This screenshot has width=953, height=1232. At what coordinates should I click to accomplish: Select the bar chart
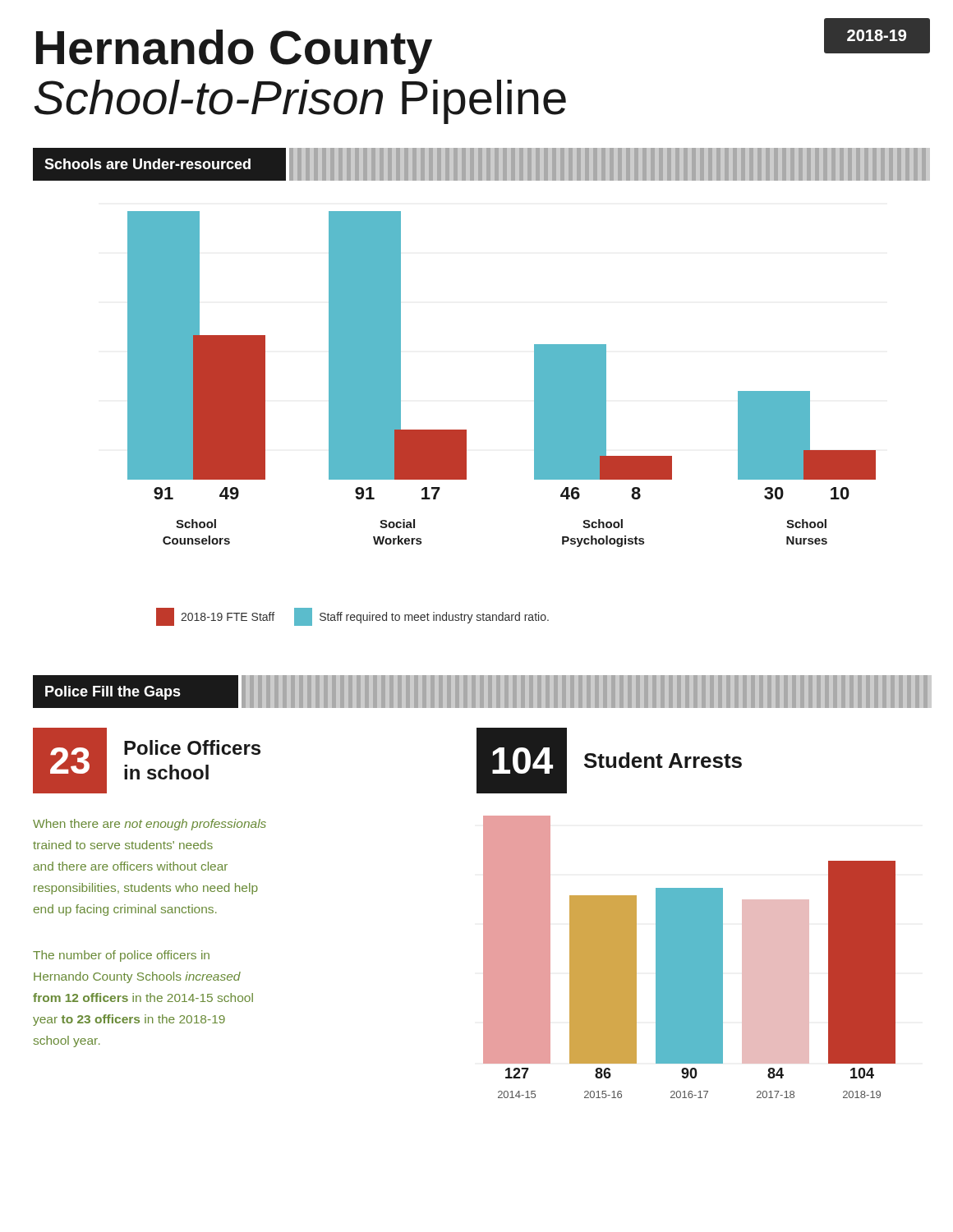(693, 982)
